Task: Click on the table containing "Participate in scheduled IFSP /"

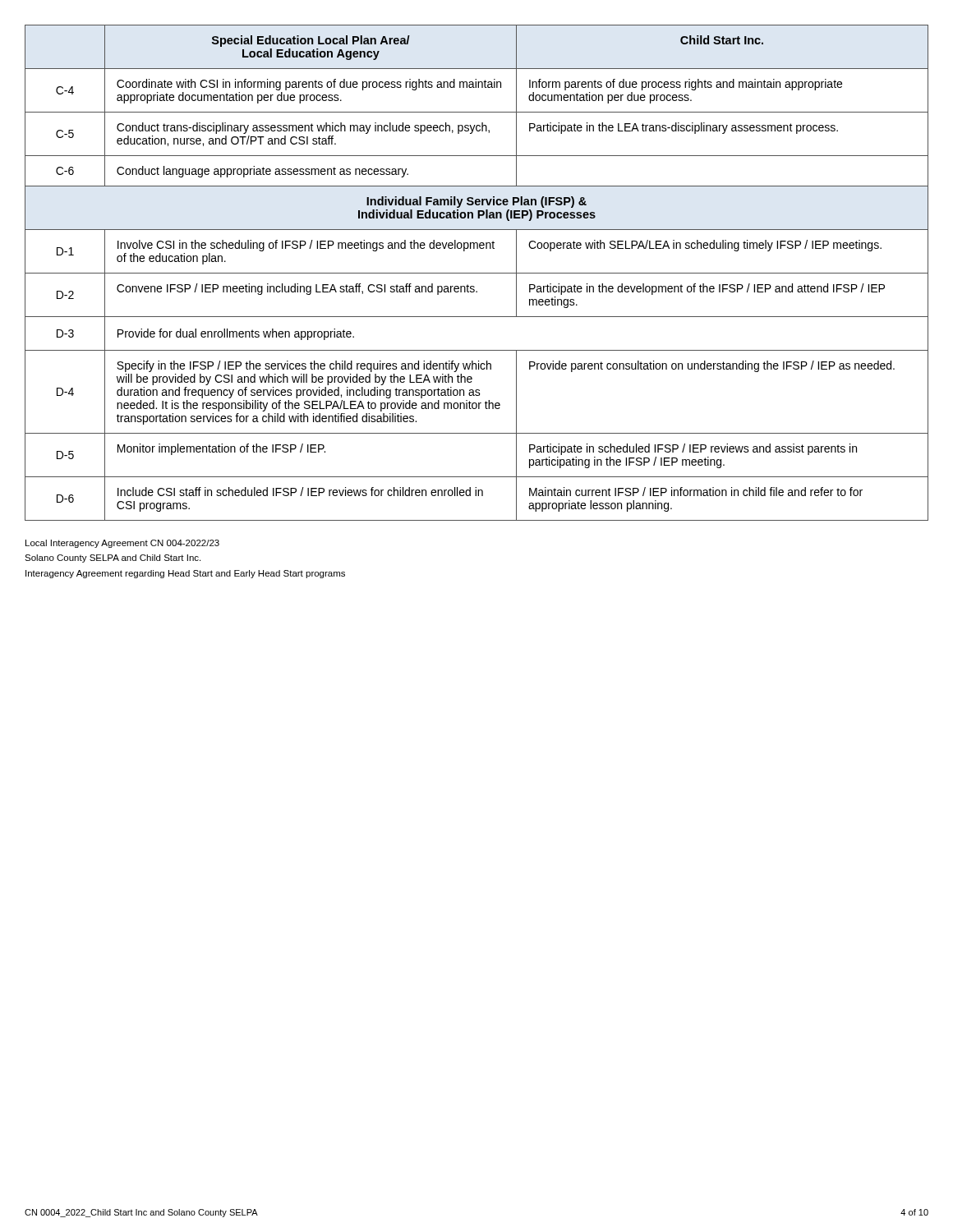Action: tap(476, 273)
